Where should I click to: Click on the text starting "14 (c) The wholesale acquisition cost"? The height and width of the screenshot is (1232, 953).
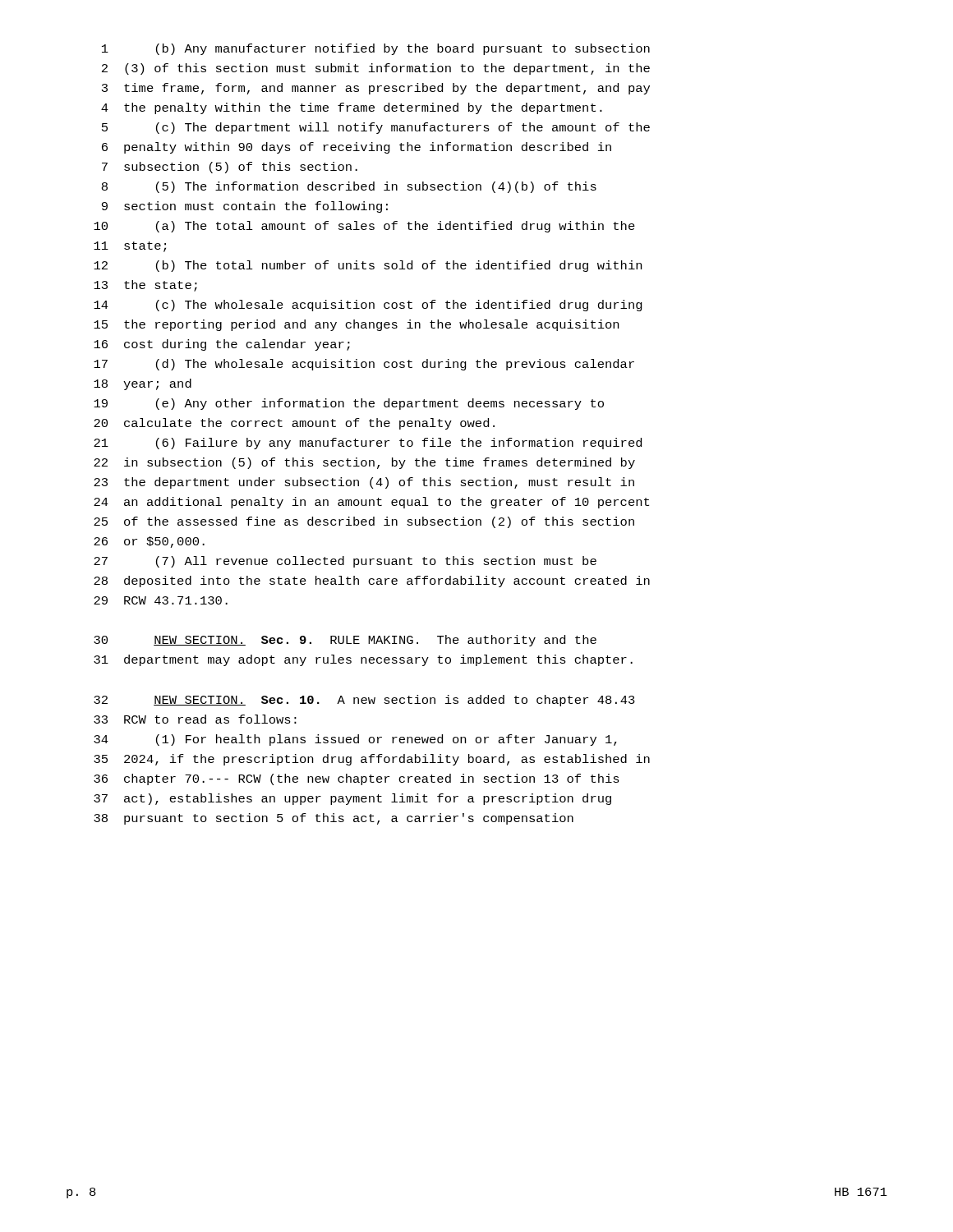(x=476, y=306)
